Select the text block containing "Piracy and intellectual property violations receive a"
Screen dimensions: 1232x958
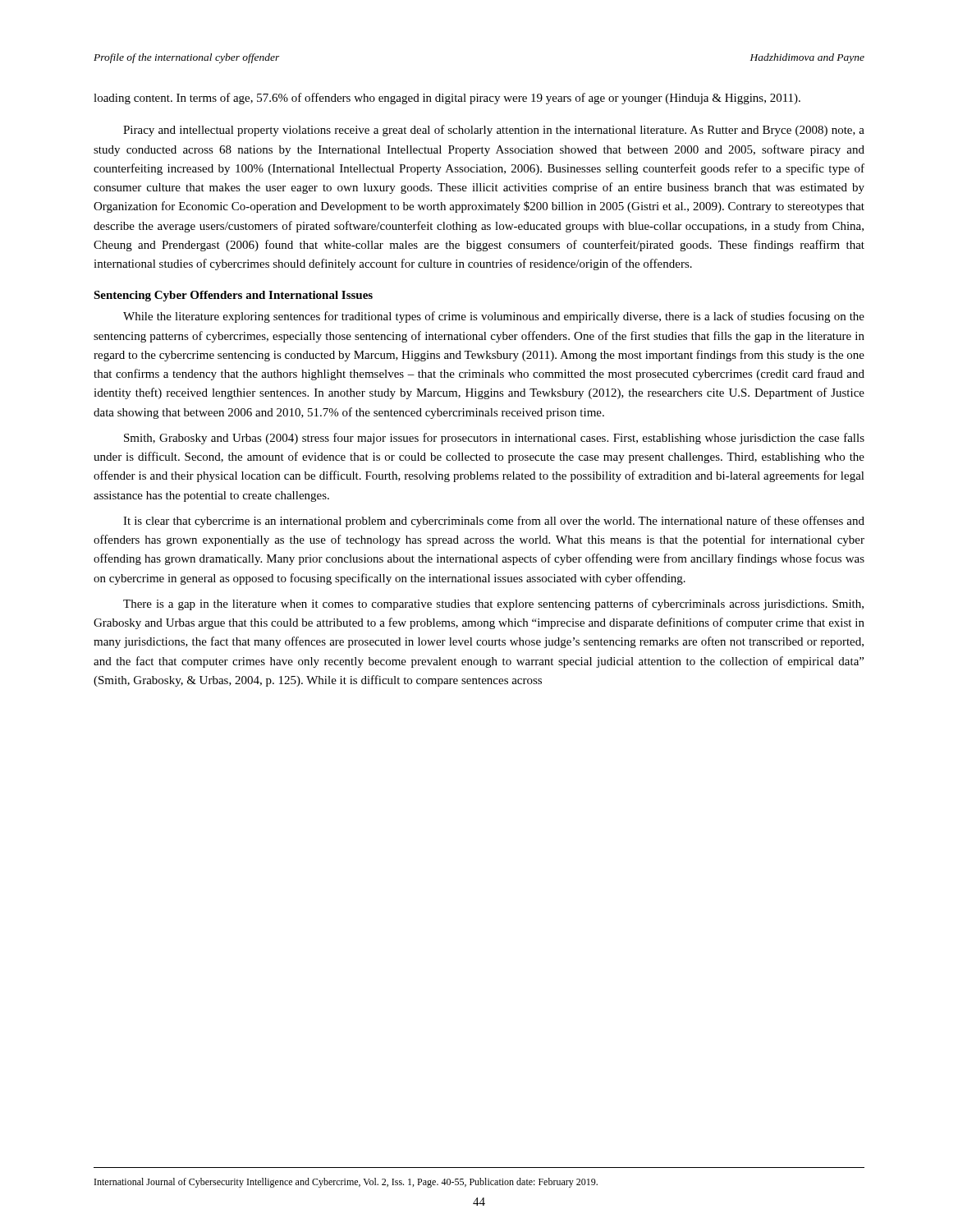(479, 197)
